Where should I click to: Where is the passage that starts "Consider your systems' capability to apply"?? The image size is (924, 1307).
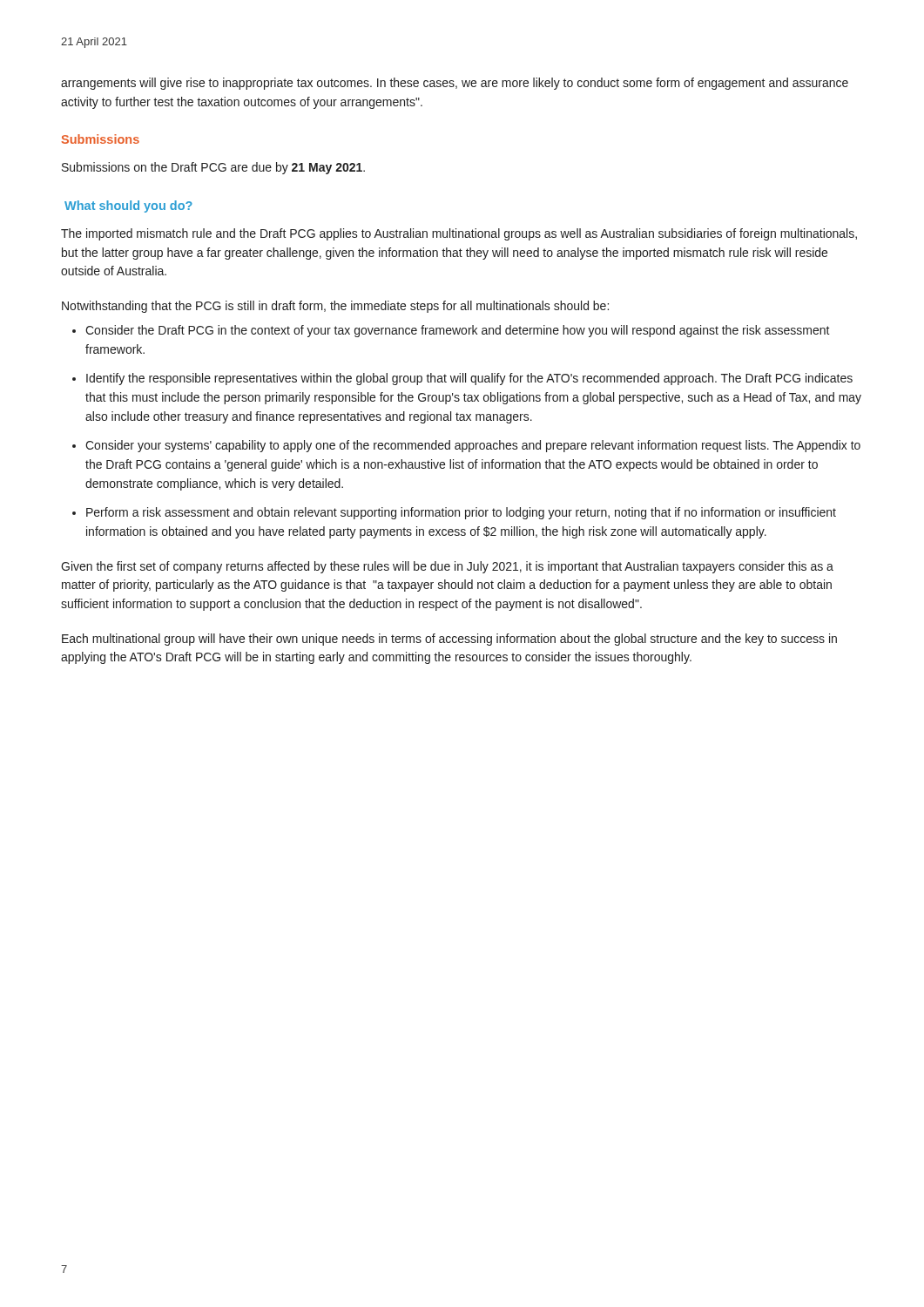pos(473,464)
